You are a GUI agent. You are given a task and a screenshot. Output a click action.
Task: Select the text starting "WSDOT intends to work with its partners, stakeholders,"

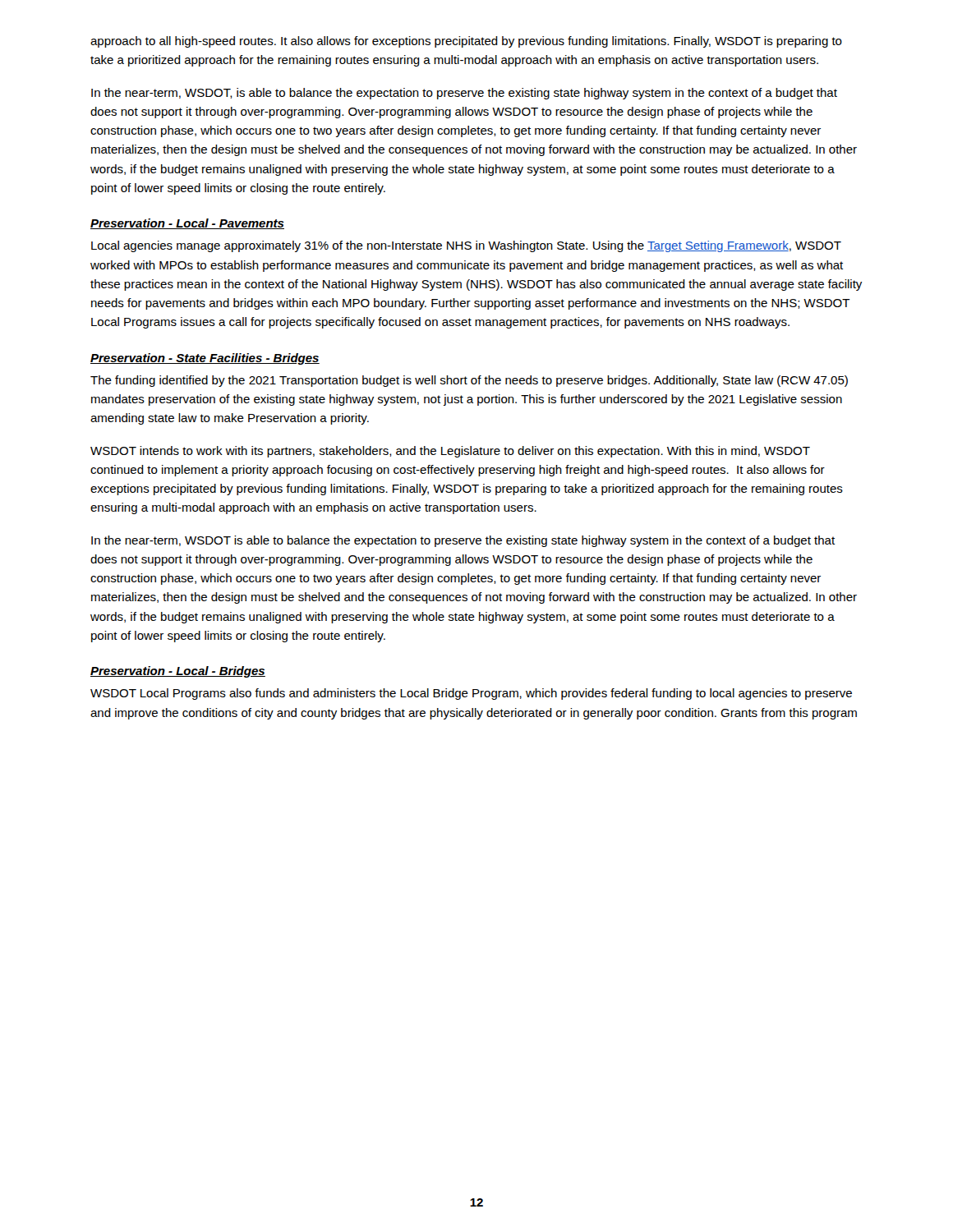tap(476, 479)
